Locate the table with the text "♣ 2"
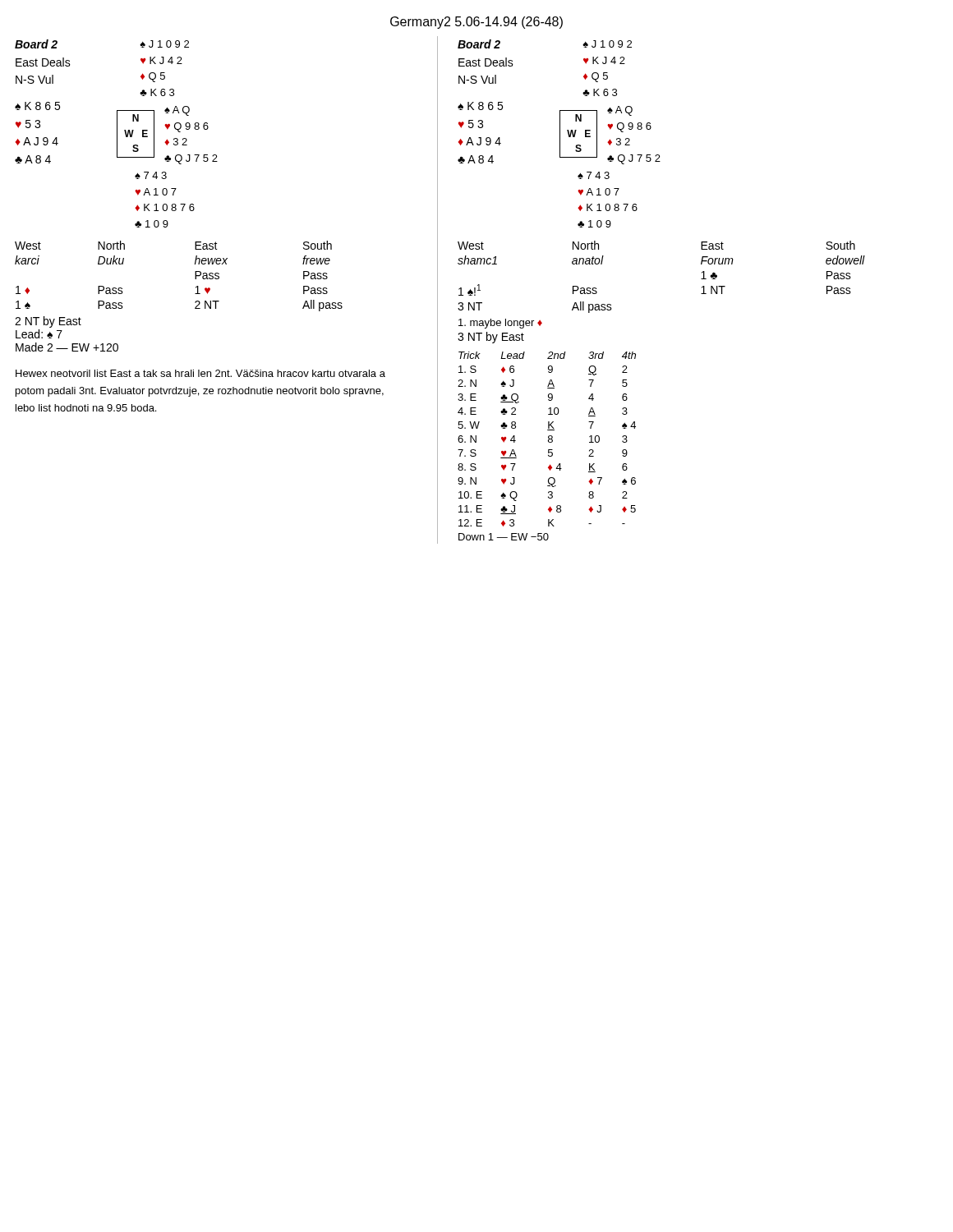Viewport: 953px width, 1232px height. pos(698,446)
